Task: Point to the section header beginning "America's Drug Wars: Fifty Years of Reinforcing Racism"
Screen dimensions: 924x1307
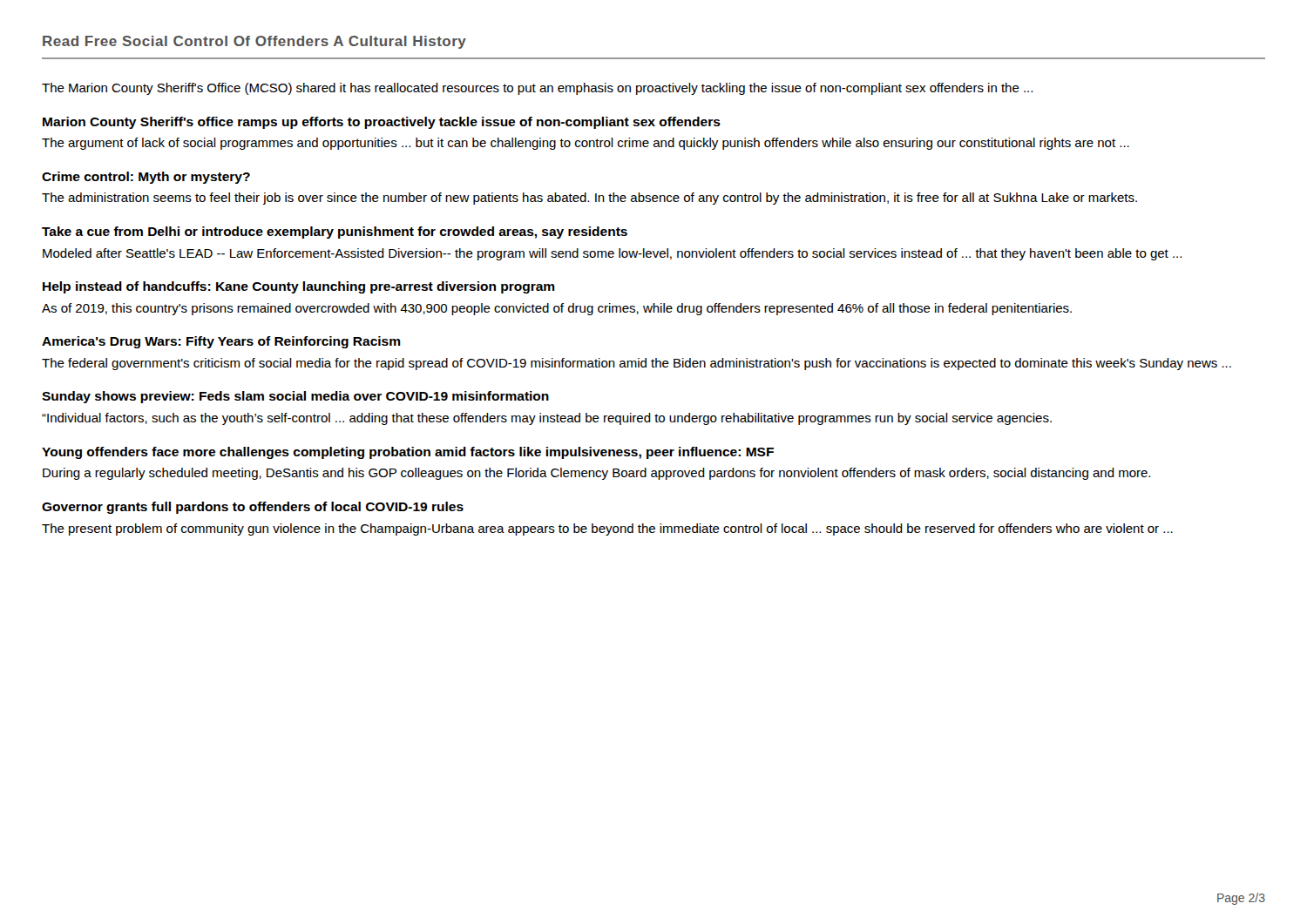Action: 654,353
